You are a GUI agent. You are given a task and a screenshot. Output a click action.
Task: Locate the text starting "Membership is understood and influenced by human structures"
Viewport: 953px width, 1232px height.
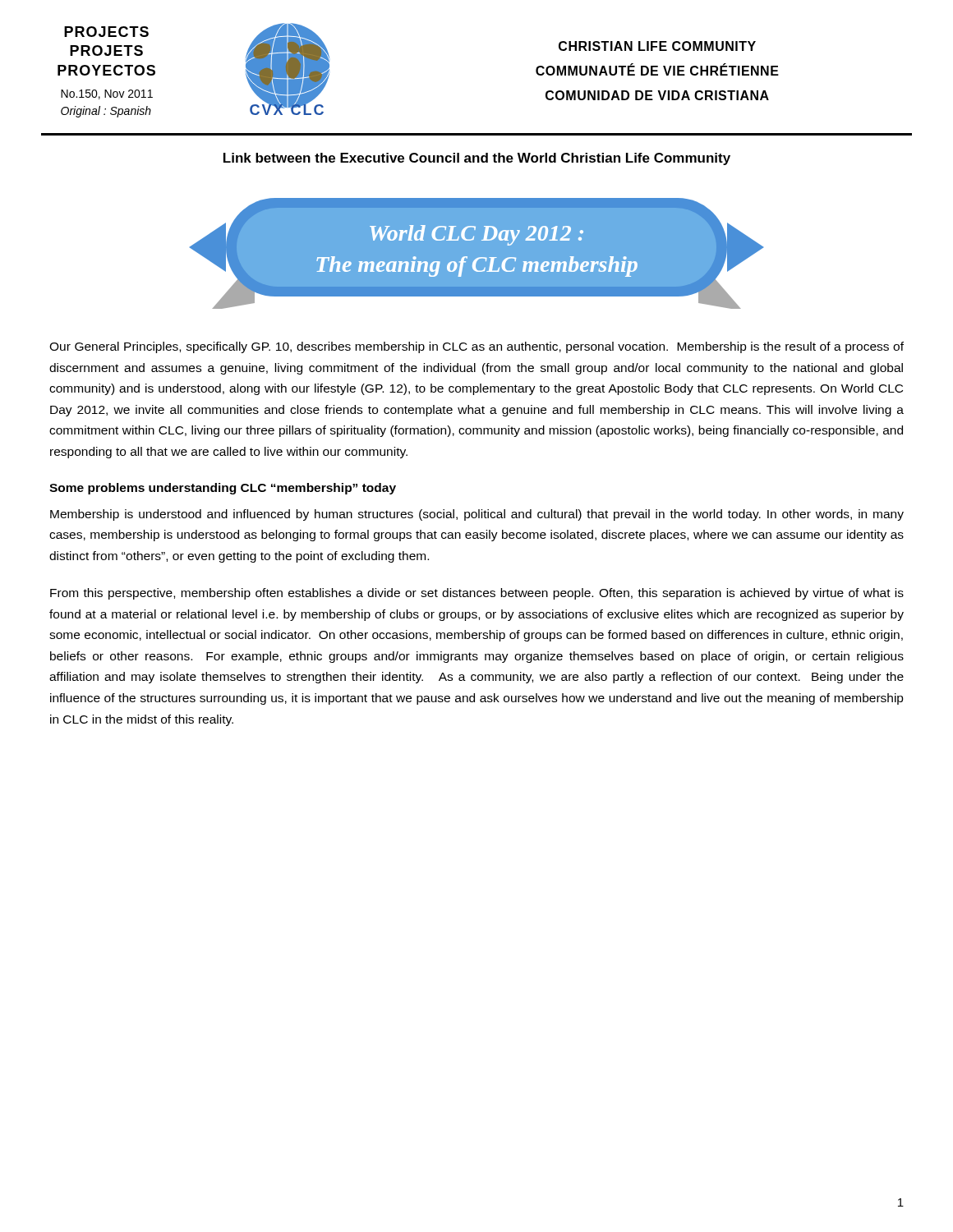pos(476,534)
